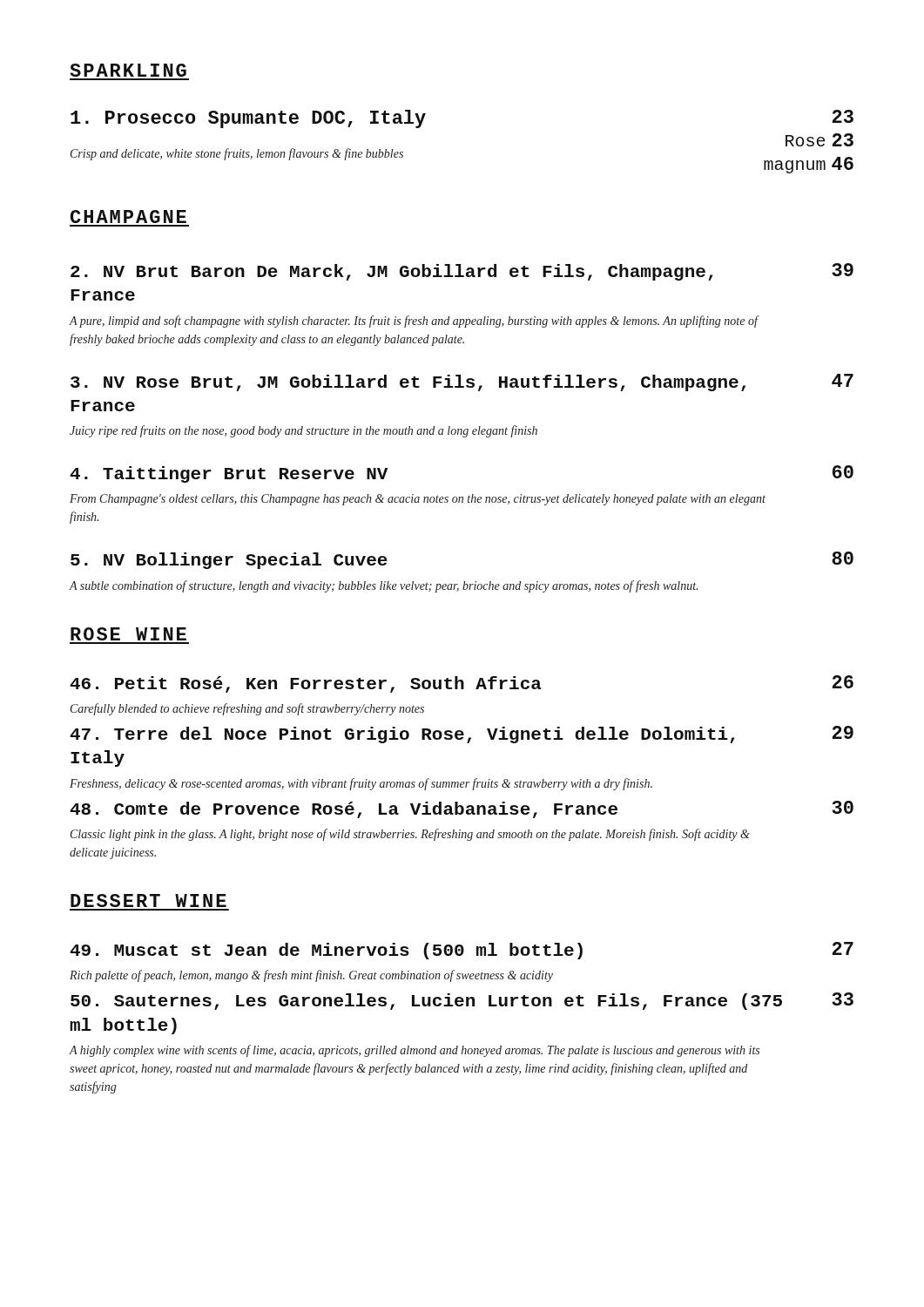Click on the text block starting "48. Comte de Provence"

462,830
